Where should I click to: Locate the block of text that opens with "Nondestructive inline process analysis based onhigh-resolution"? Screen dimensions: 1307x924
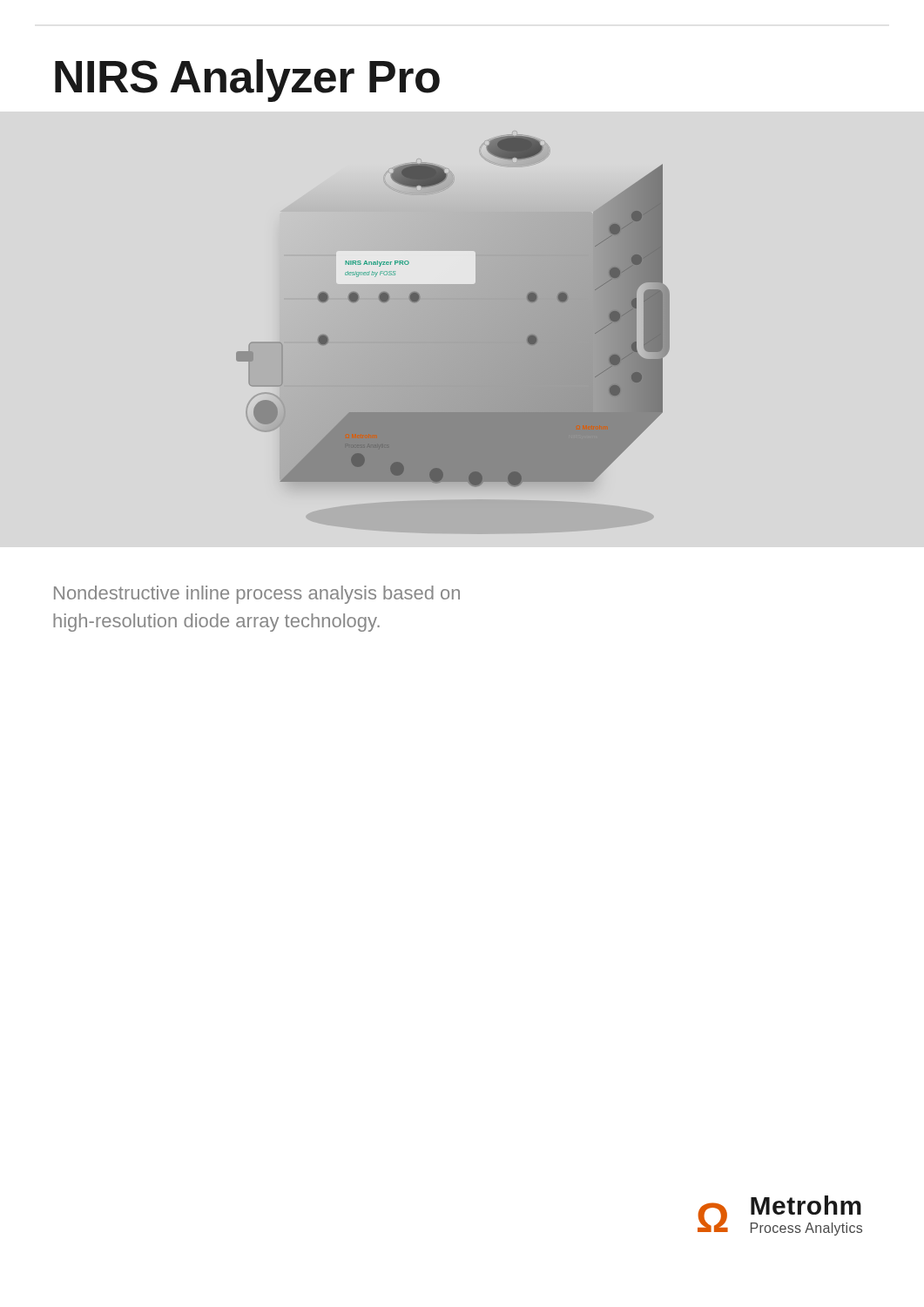[x=257, y=607]
